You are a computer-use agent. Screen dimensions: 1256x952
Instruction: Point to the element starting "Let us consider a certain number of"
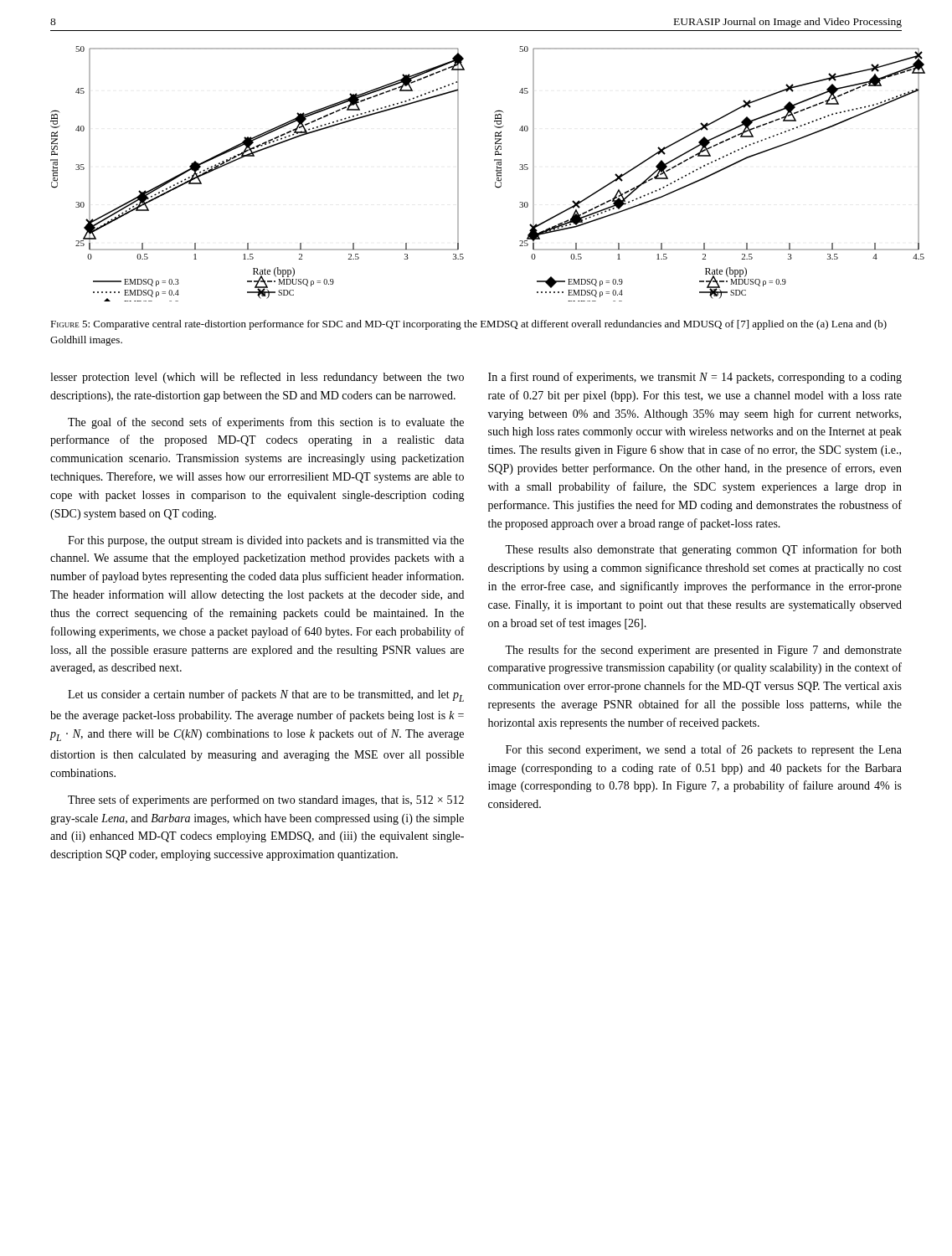257,734
